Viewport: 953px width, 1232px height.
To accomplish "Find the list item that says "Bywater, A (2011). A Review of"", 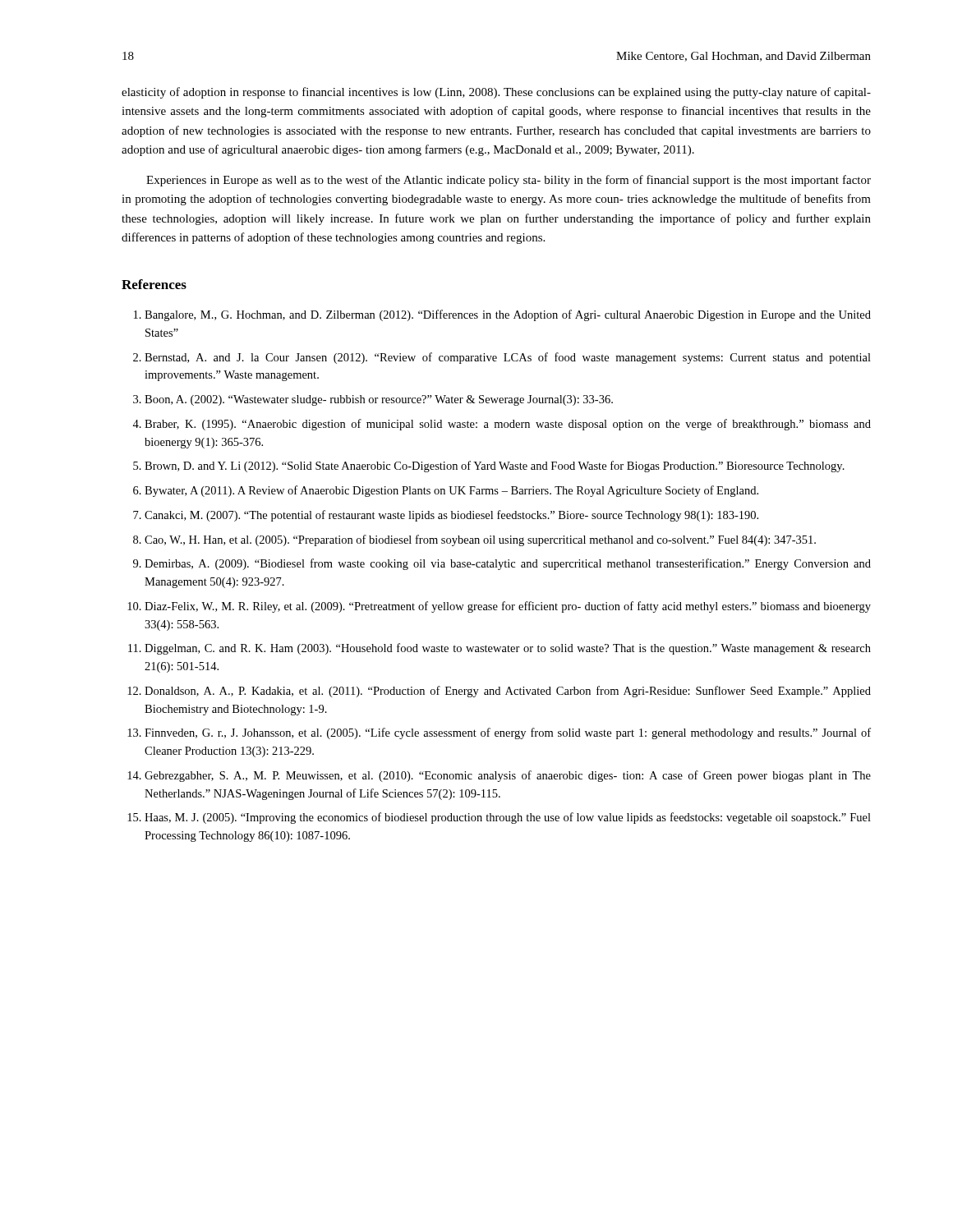I will tap(508, 491).
